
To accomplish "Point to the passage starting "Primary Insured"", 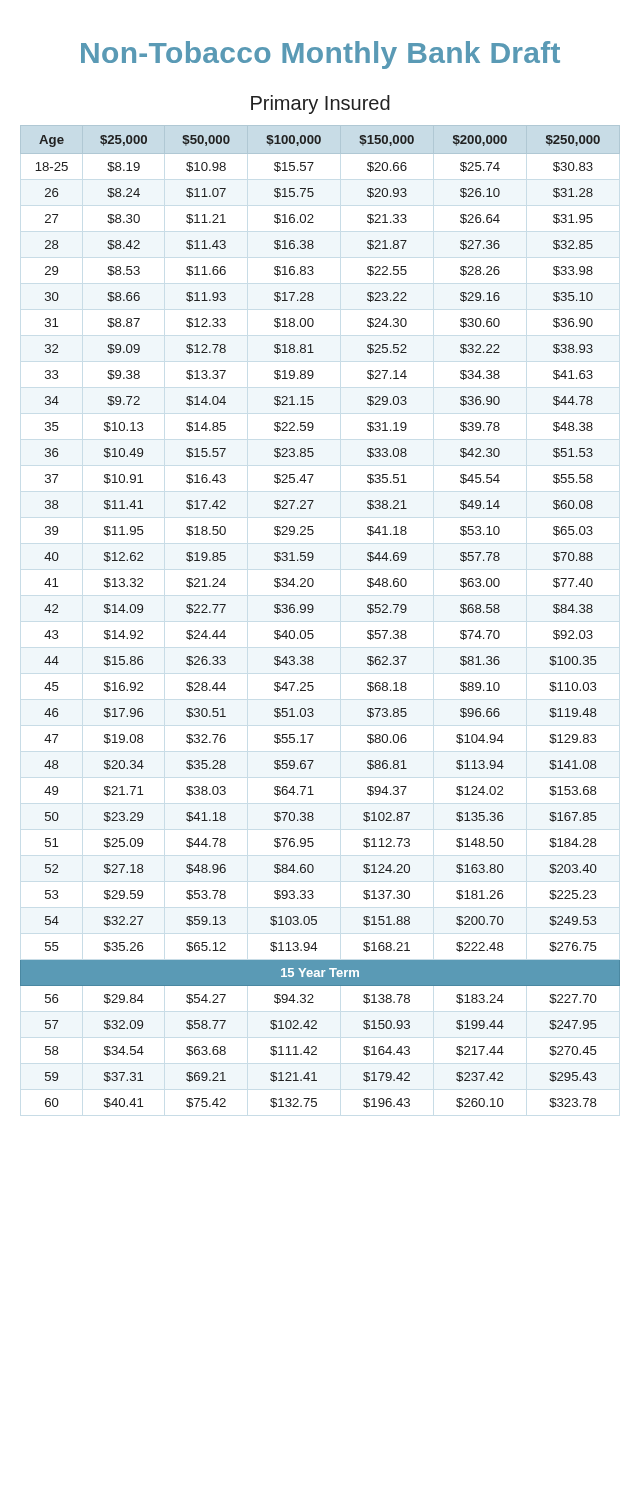I will [x=320, y=103].
